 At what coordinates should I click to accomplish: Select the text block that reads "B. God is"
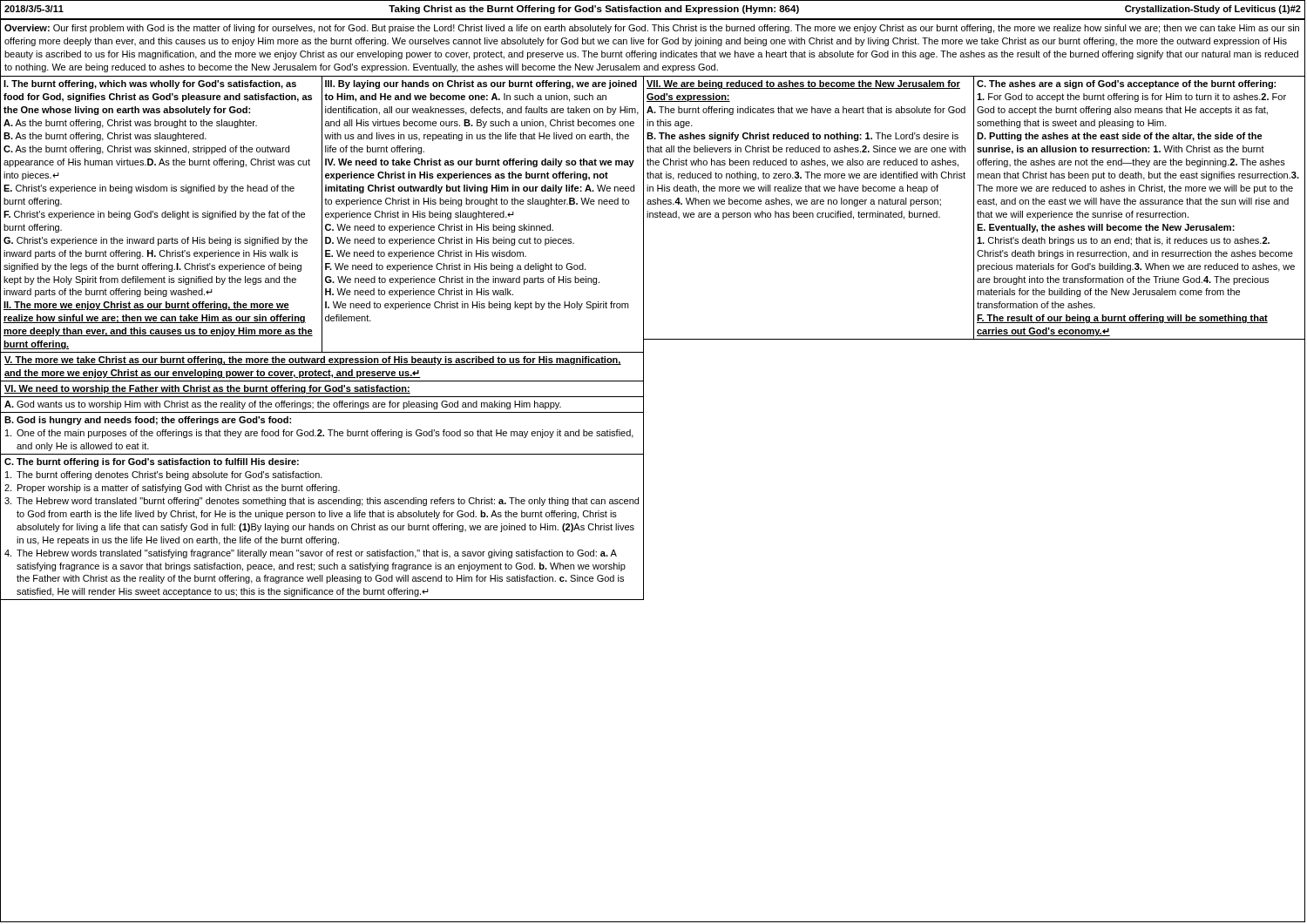[x=322, y=434]
